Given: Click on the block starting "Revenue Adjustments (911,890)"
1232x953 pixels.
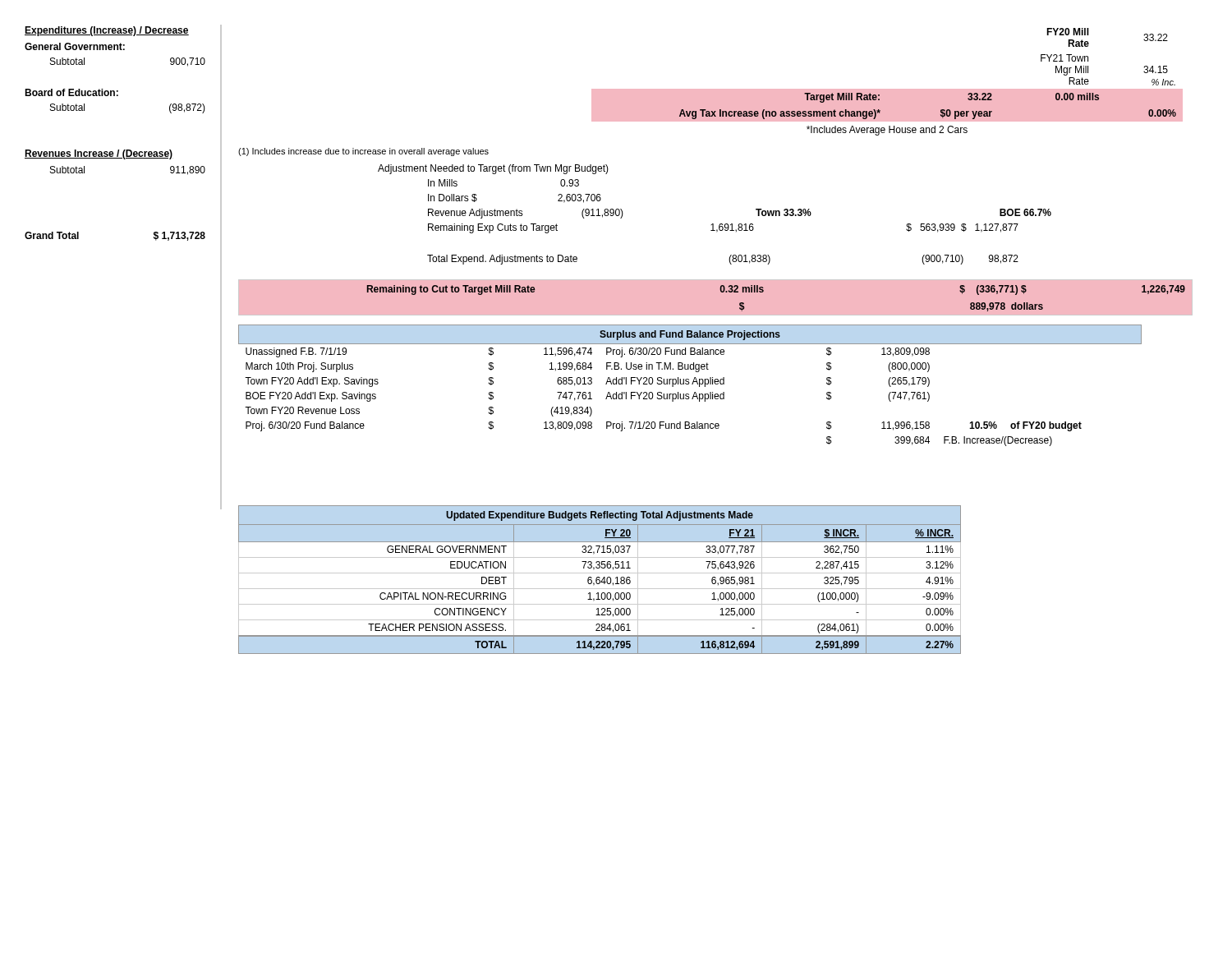Looking at the screenshot, I should click(x=587, y=213).
